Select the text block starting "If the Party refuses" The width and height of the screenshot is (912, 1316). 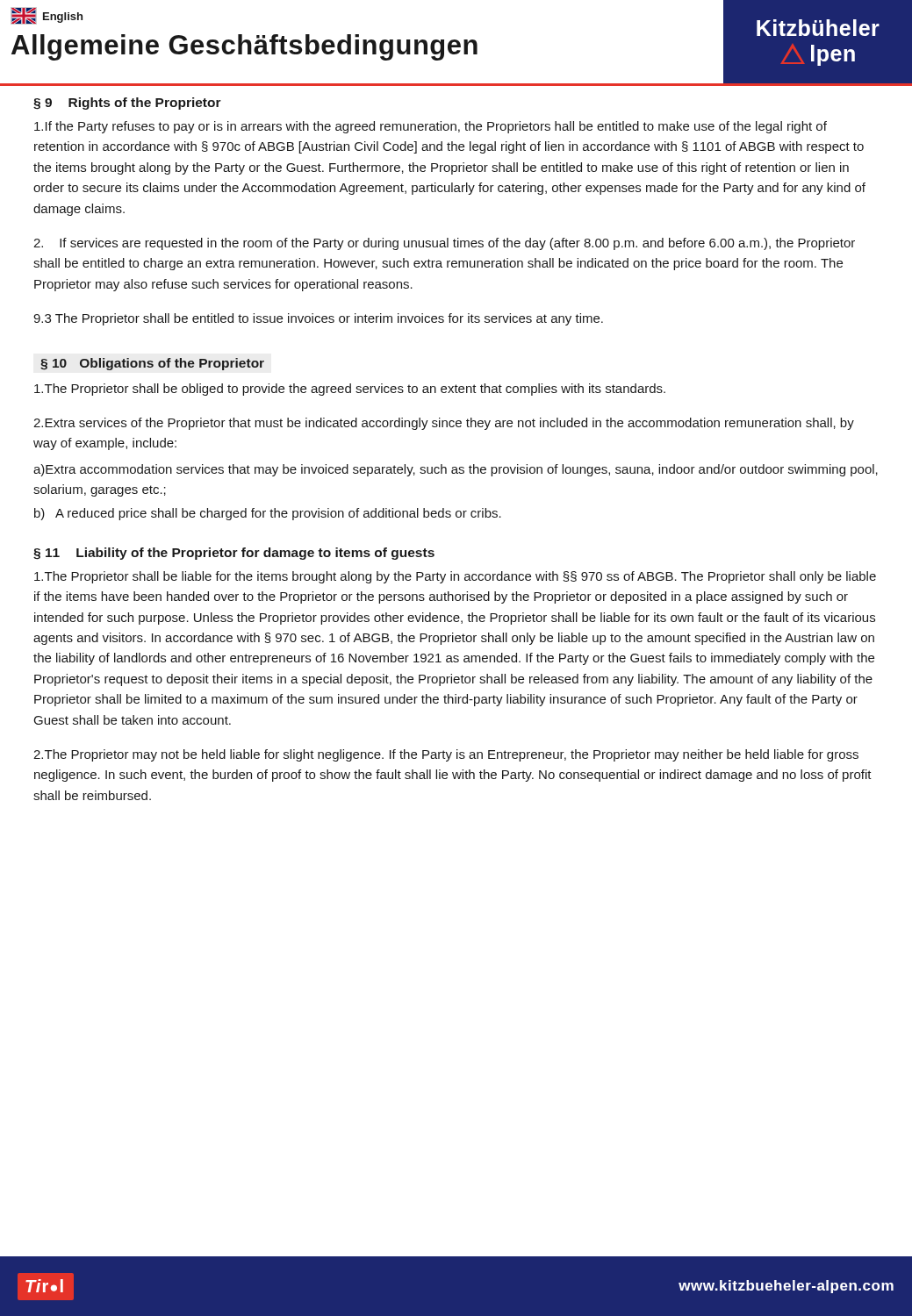pos(449,167)
